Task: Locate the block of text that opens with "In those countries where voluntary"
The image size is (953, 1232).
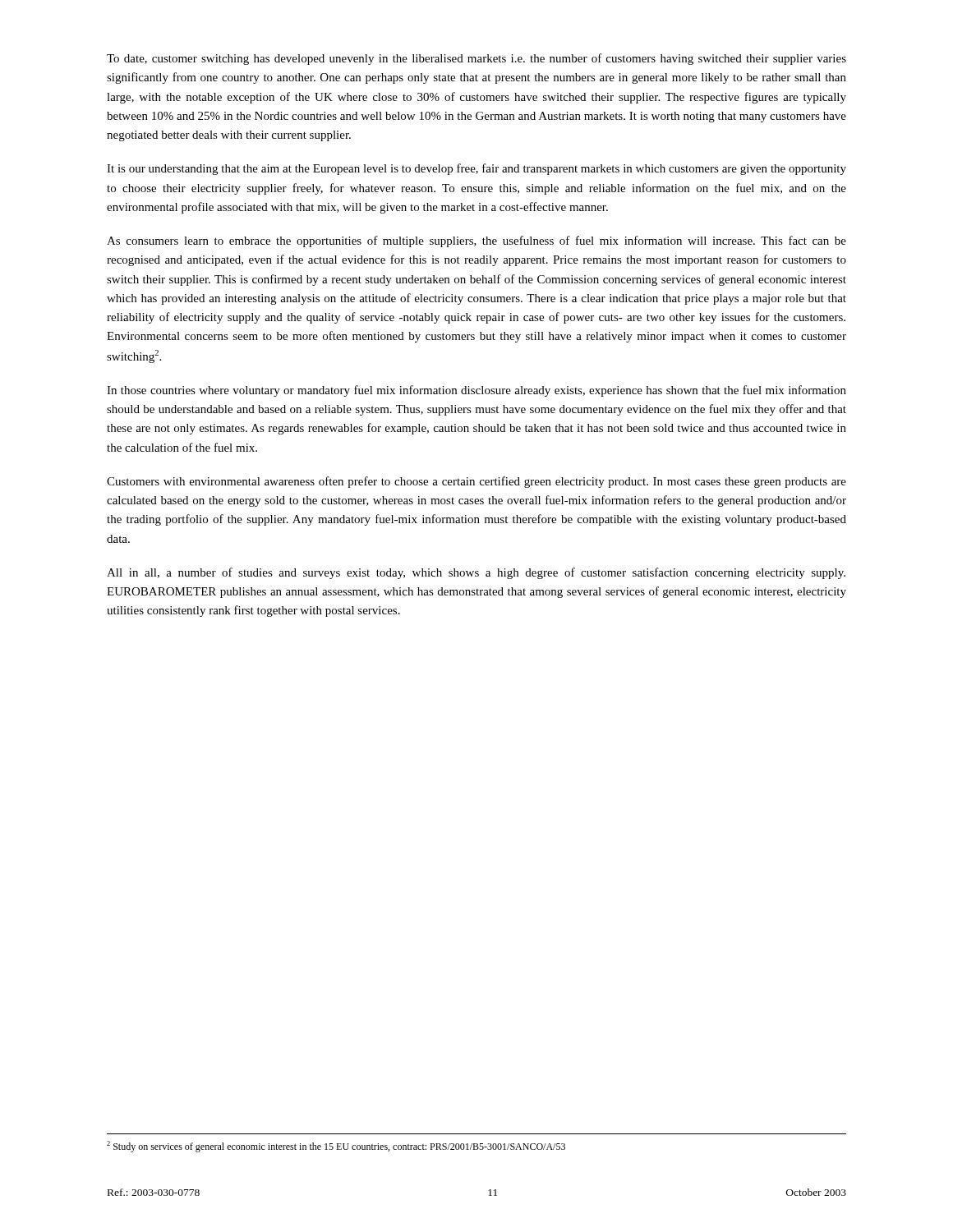Action: pos(476,419)
